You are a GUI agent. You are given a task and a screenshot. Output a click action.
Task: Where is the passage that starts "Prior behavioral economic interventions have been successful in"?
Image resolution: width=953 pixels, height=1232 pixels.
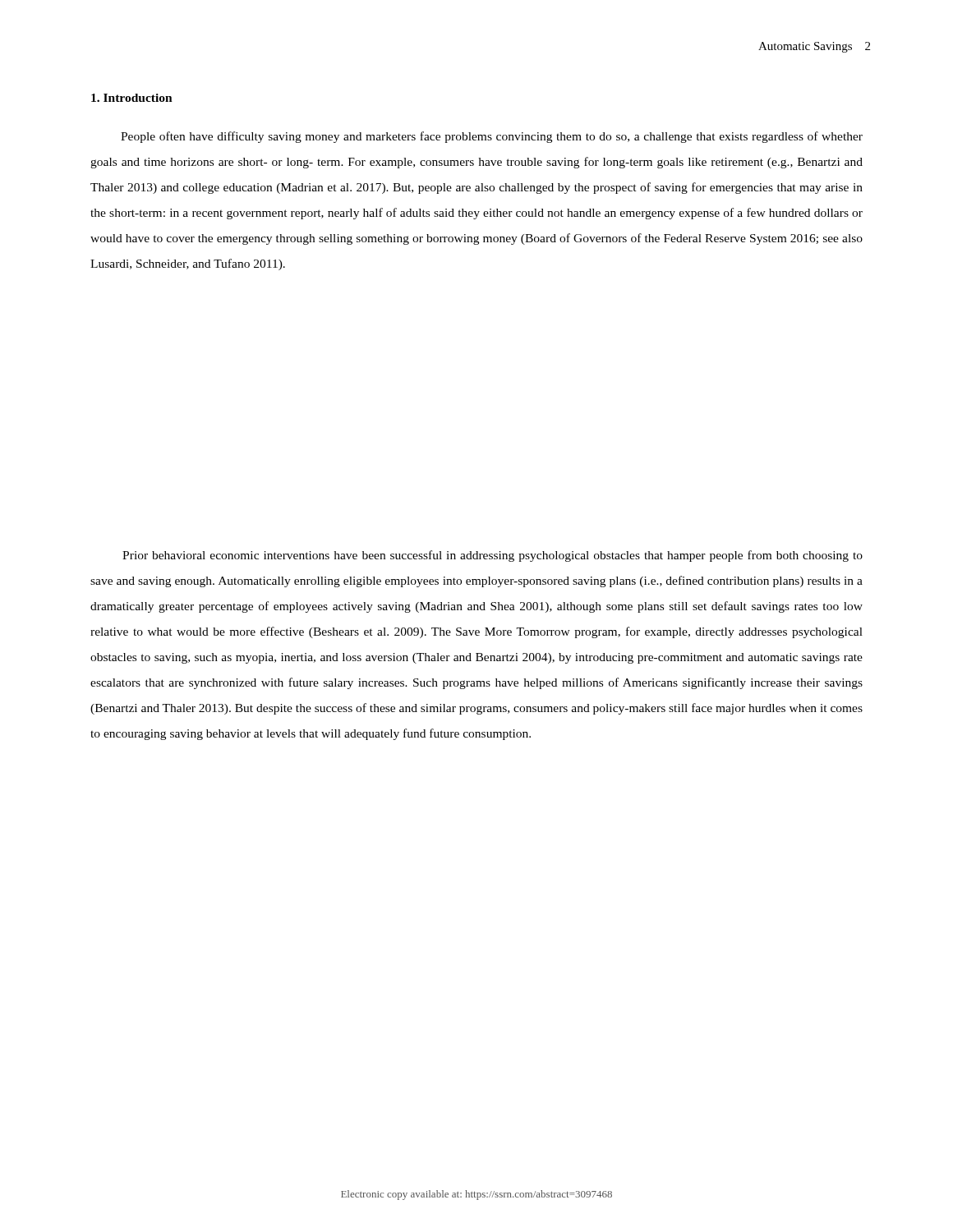pyautogui.click(x=476, y=644)
